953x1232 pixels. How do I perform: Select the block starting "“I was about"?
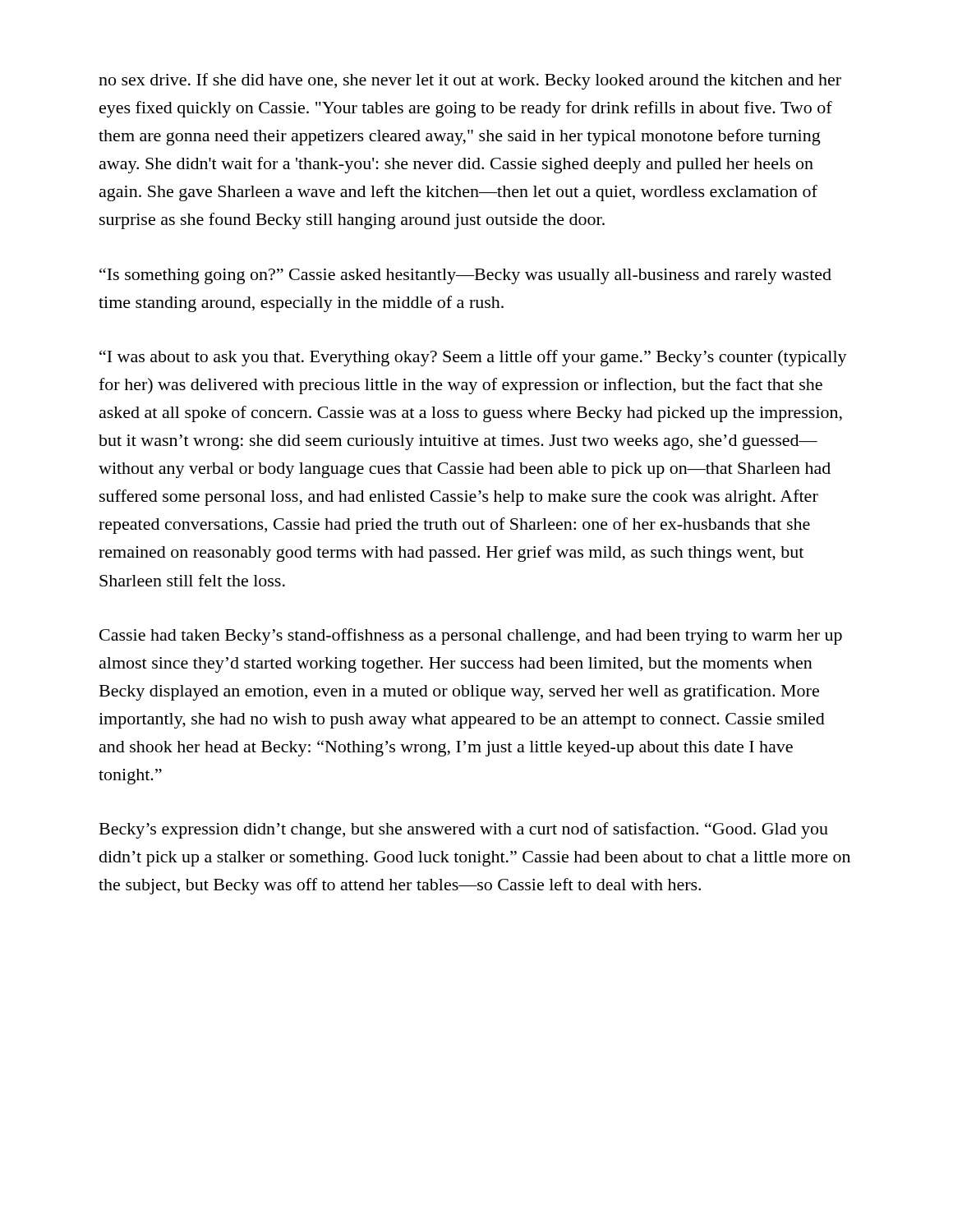point(473,468)
